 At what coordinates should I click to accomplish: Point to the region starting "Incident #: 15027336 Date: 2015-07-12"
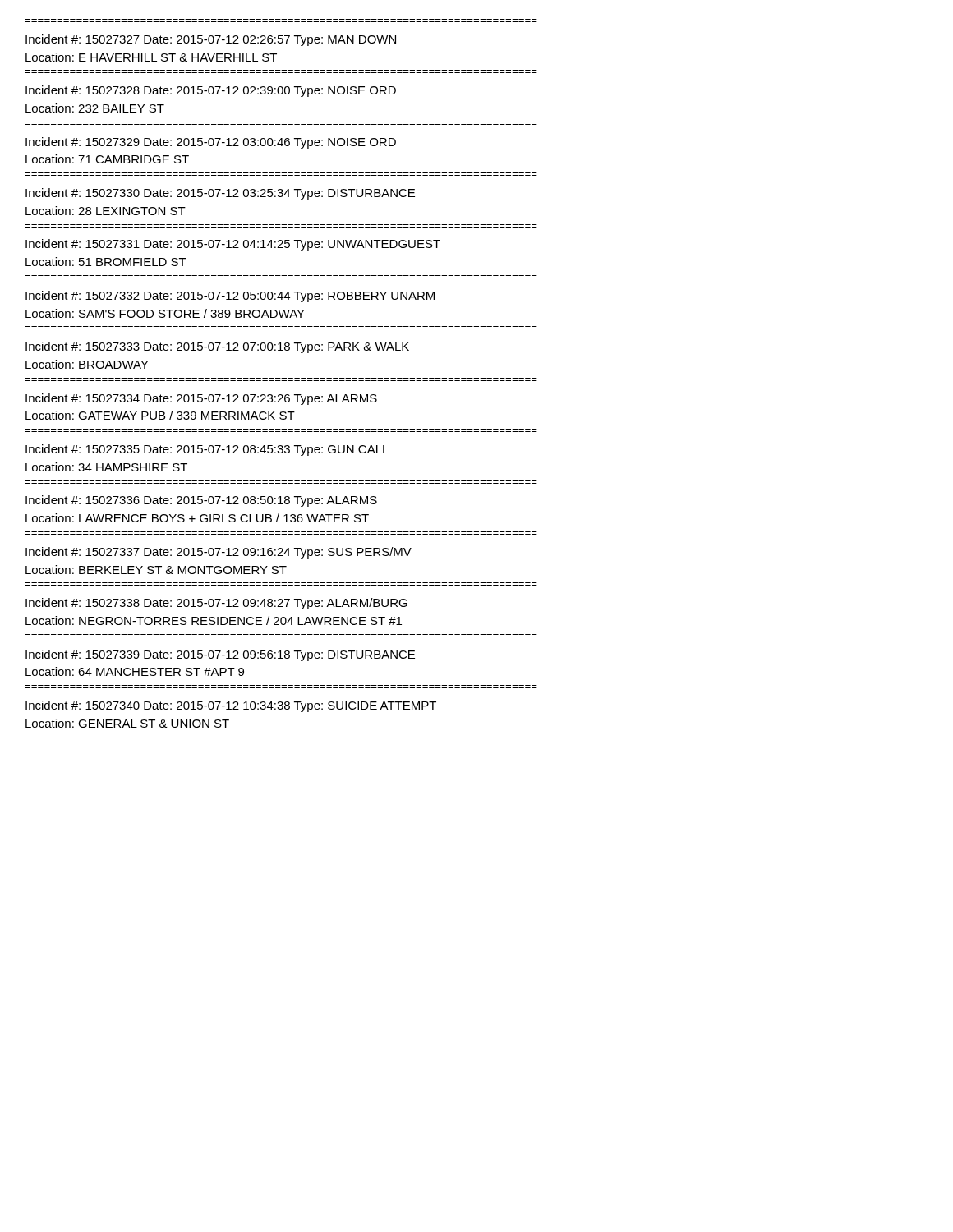click(x=201, y=501)
